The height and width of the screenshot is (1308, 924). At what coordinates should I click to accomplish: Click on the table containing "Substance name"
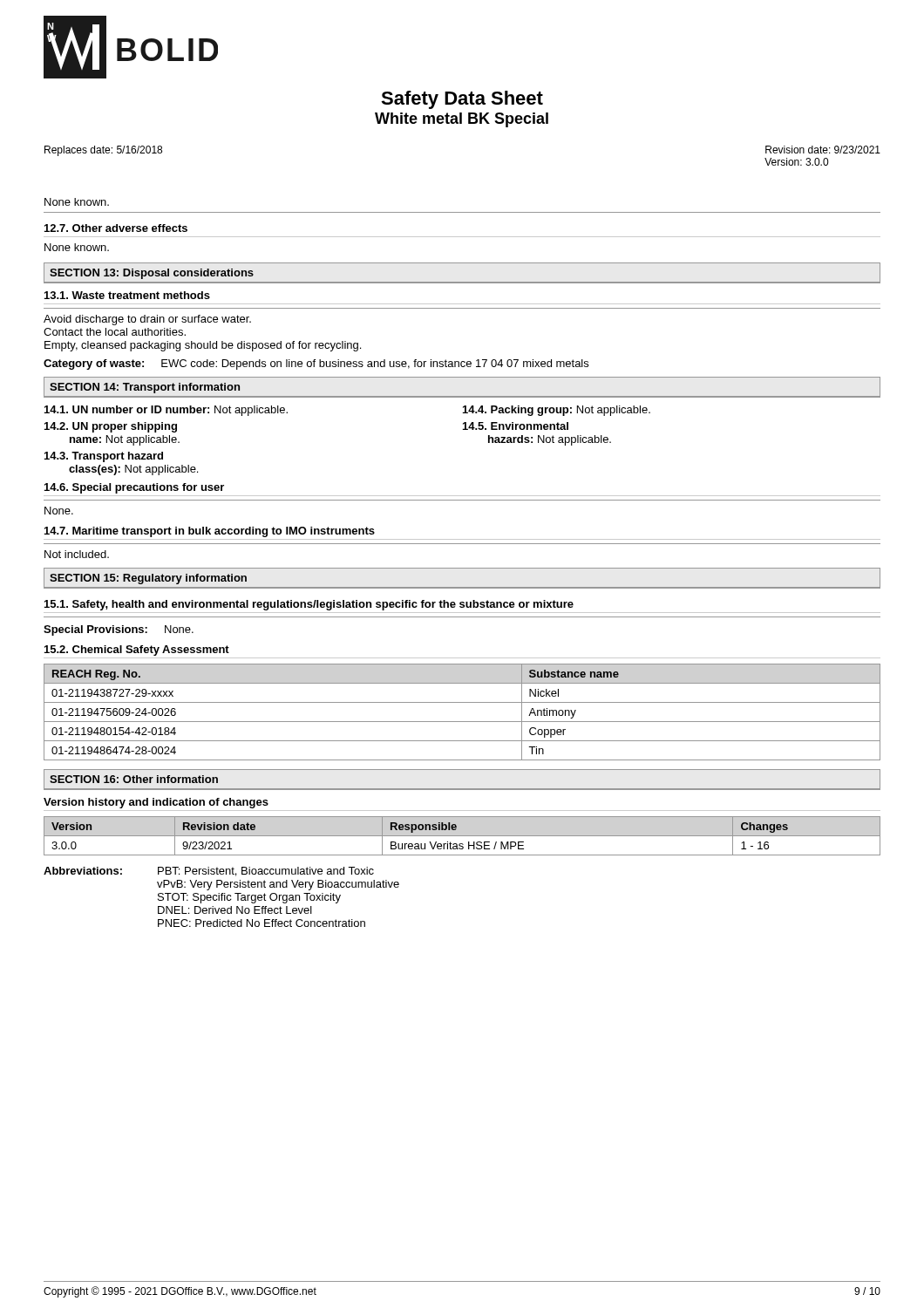click(x=462, y=712)
